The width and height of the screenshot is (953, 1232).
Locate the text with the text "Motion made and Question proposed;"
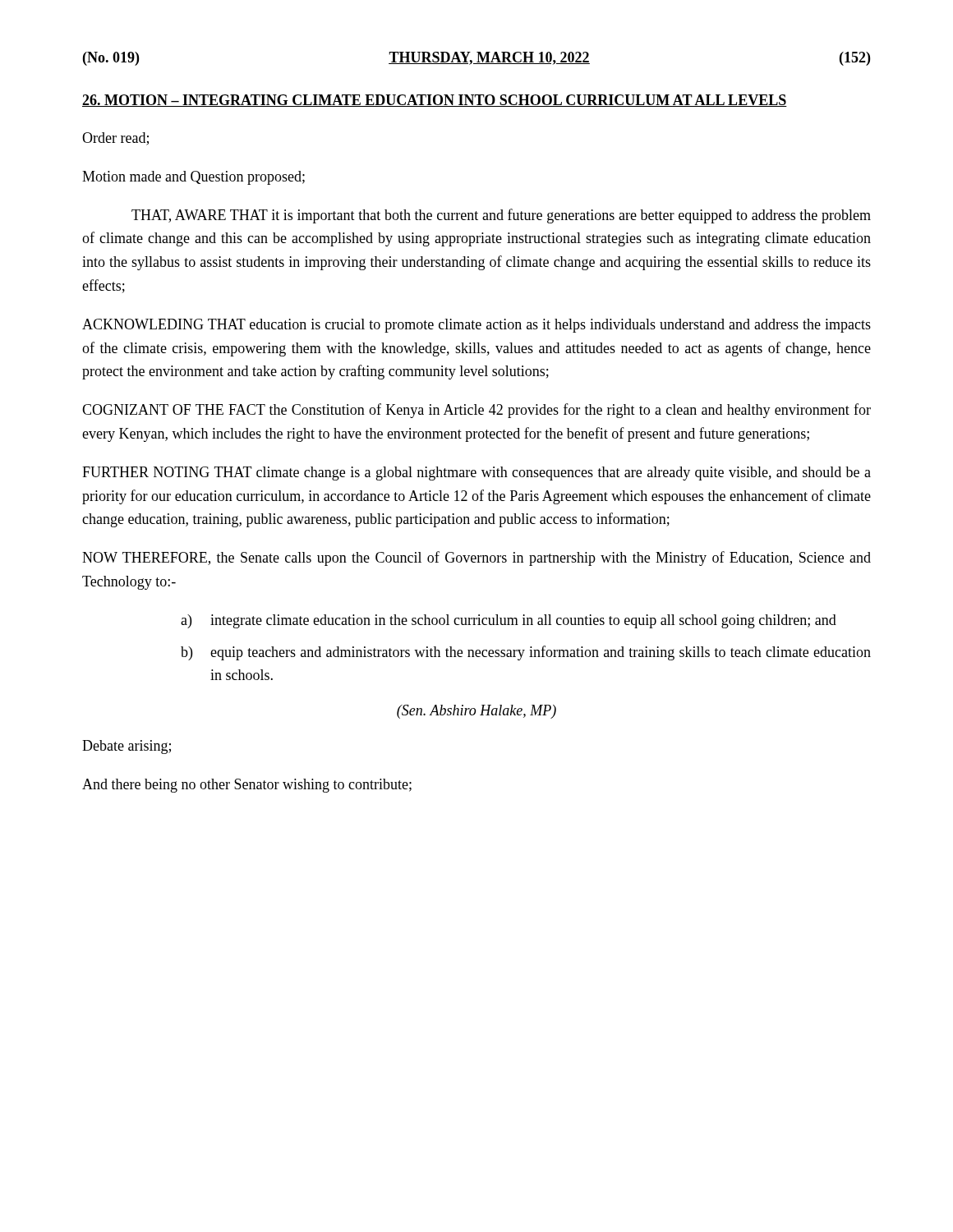[x=194, y=176]
